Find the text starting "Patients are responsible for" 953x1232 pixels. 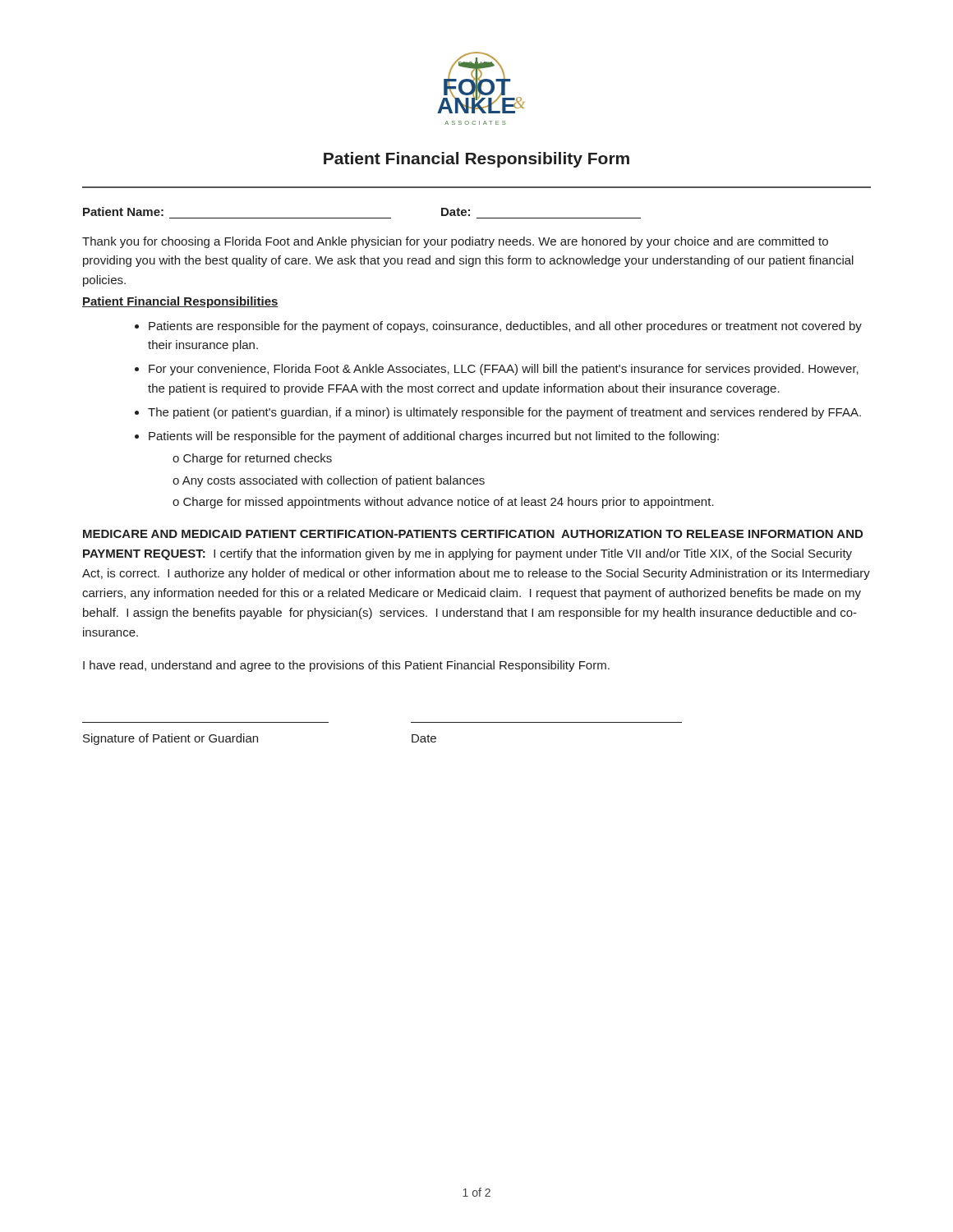(505, 335)
